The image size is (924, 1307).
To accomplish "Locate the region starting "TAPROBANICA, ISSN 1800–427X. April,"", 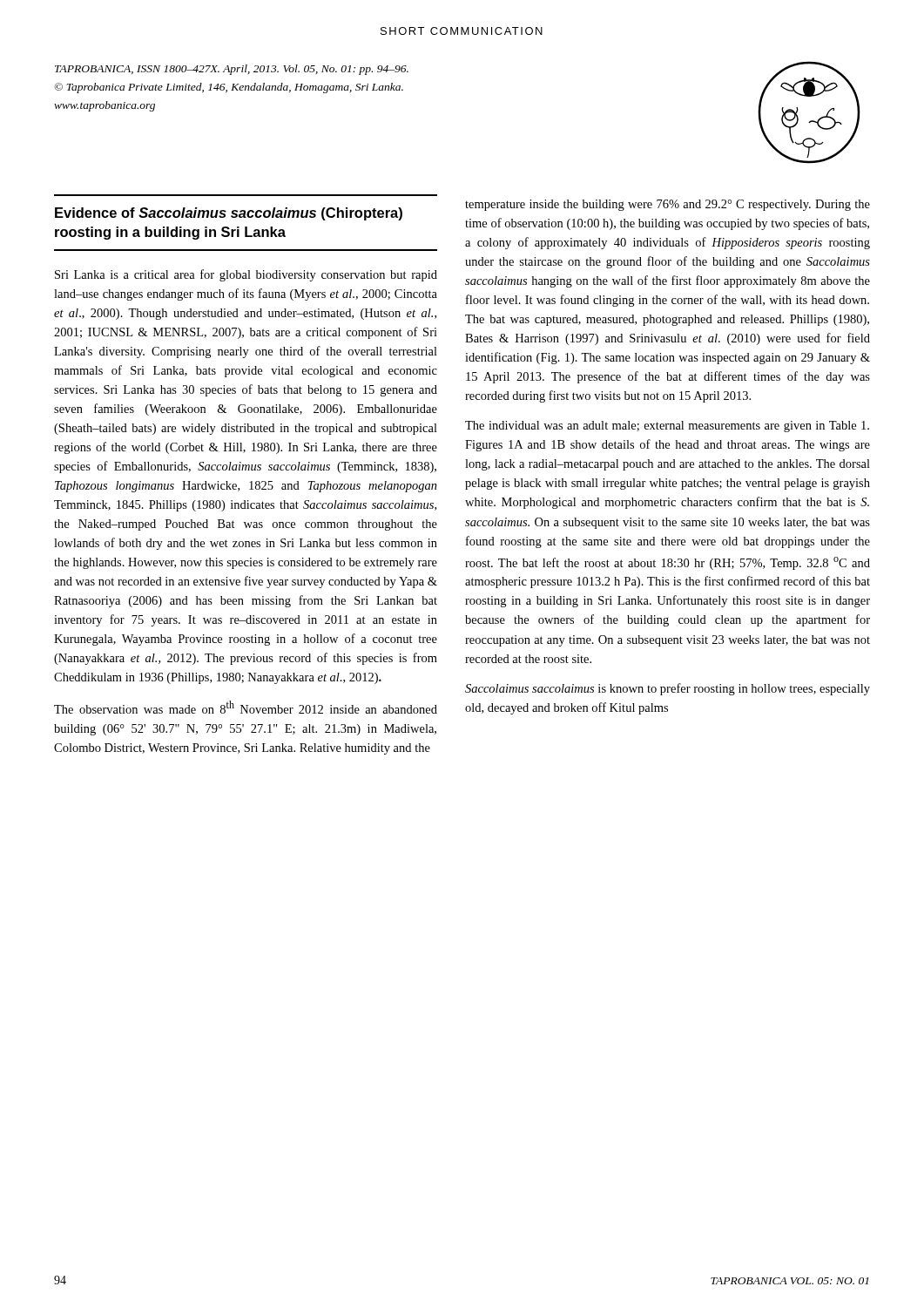I will [232, 87].
